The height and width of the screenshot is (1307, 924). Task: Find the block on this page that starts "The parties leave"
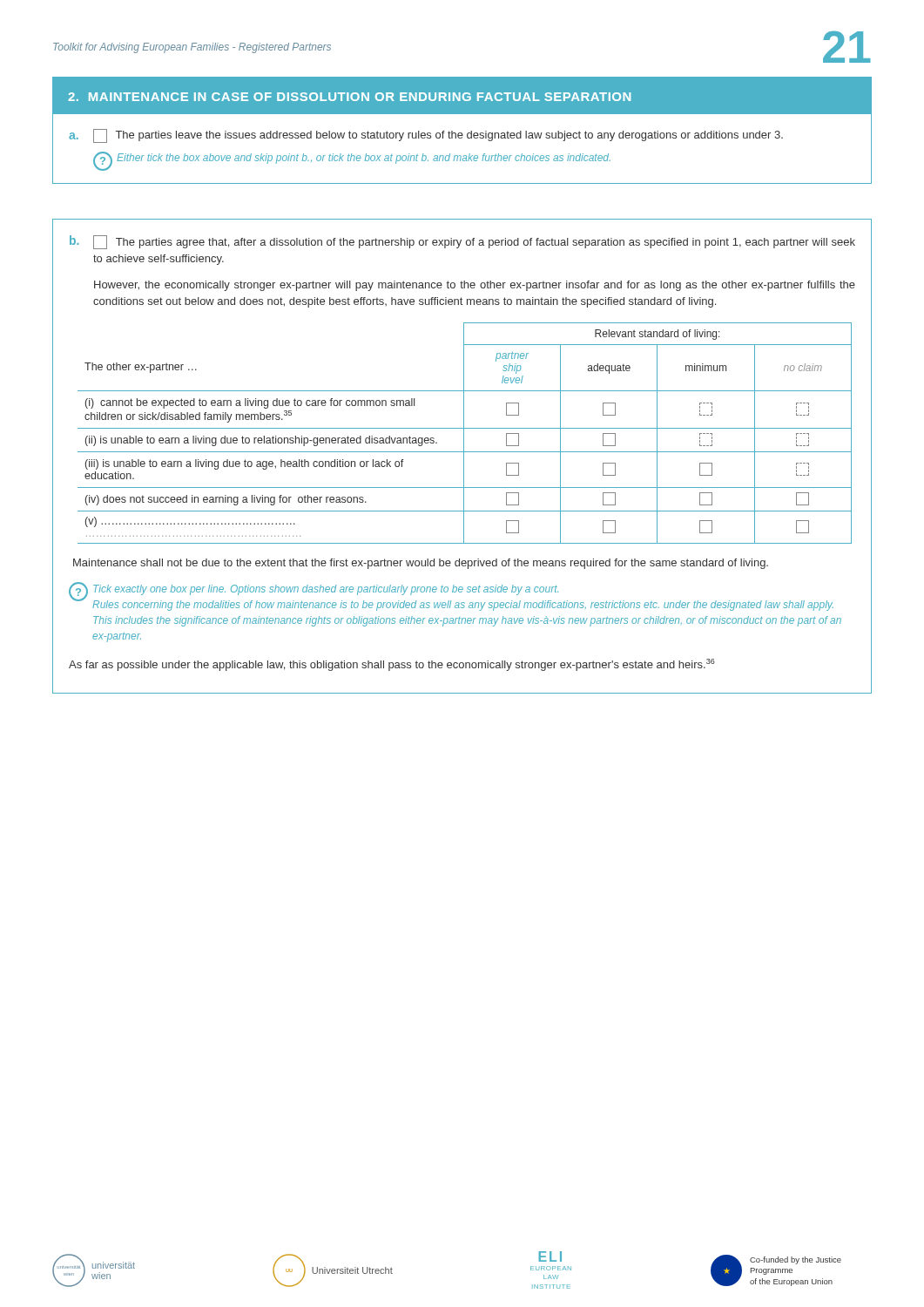point(438,135)
